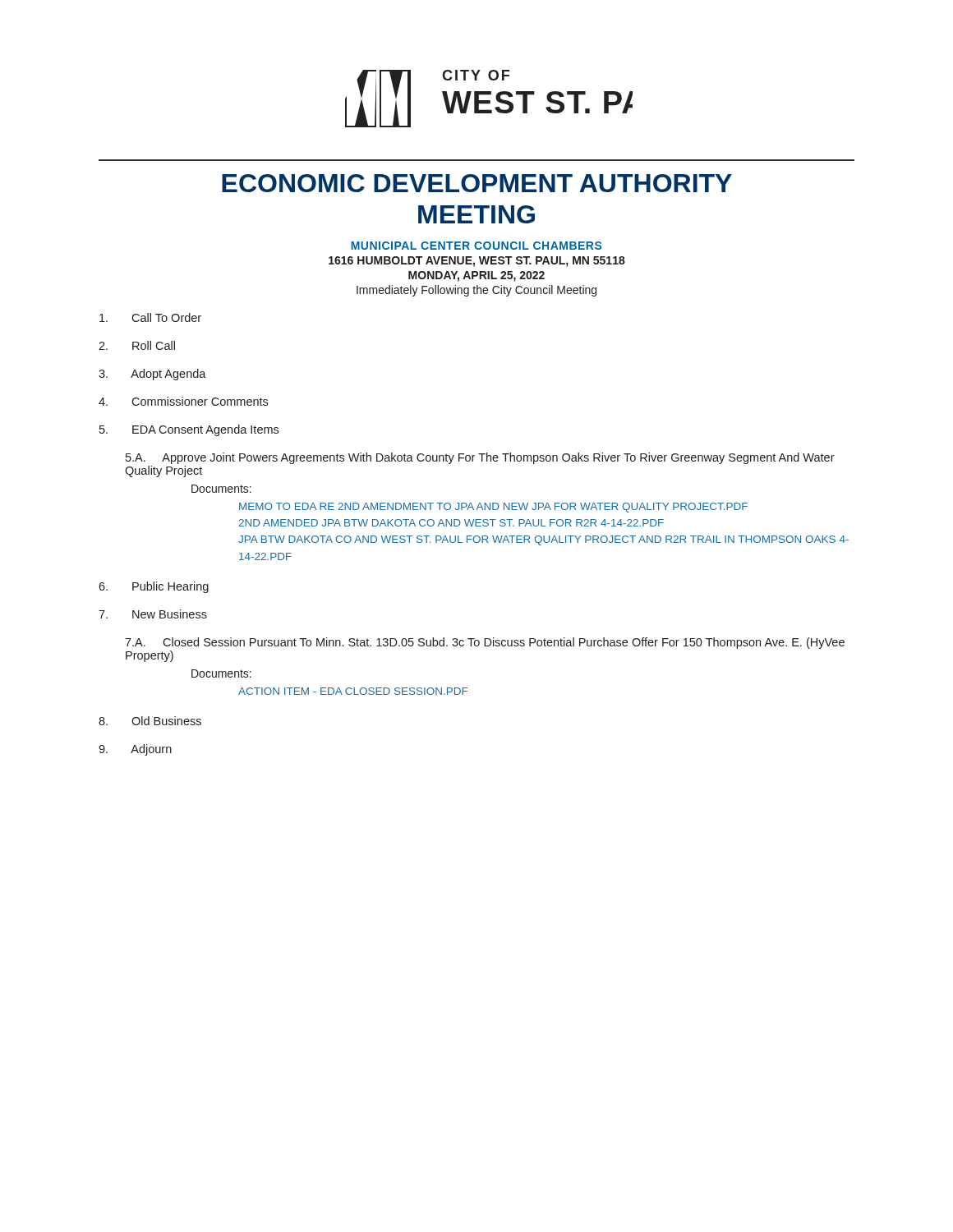Locate the list item that reads "5.A. Approve Joint"
Image resolution: width=953 pixels, height=1232 pixels.
click(480, 464)
